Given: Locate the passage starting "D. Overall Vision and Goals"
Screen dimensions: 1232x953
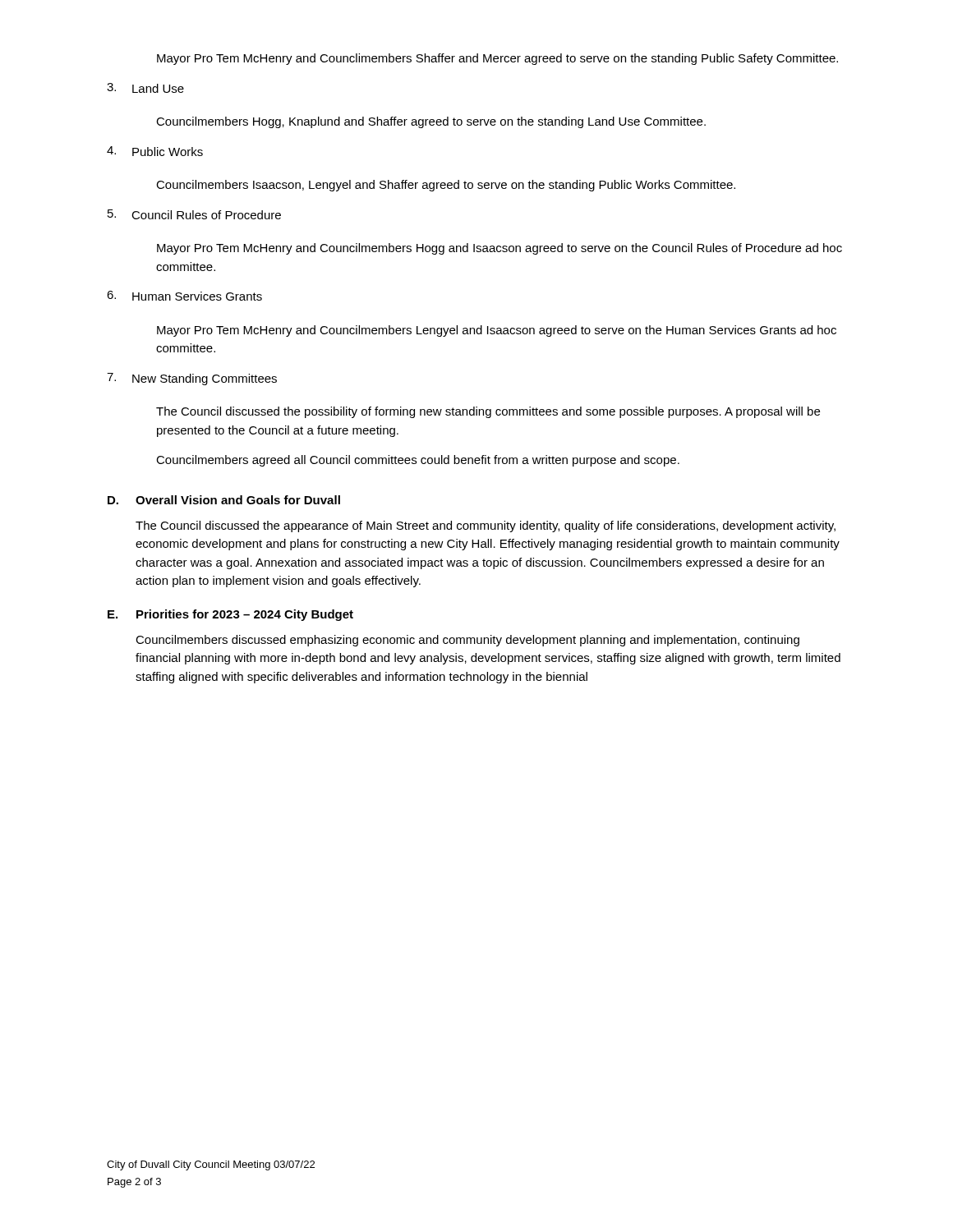Looking at the screenshot, I should [x=224, y=499].
